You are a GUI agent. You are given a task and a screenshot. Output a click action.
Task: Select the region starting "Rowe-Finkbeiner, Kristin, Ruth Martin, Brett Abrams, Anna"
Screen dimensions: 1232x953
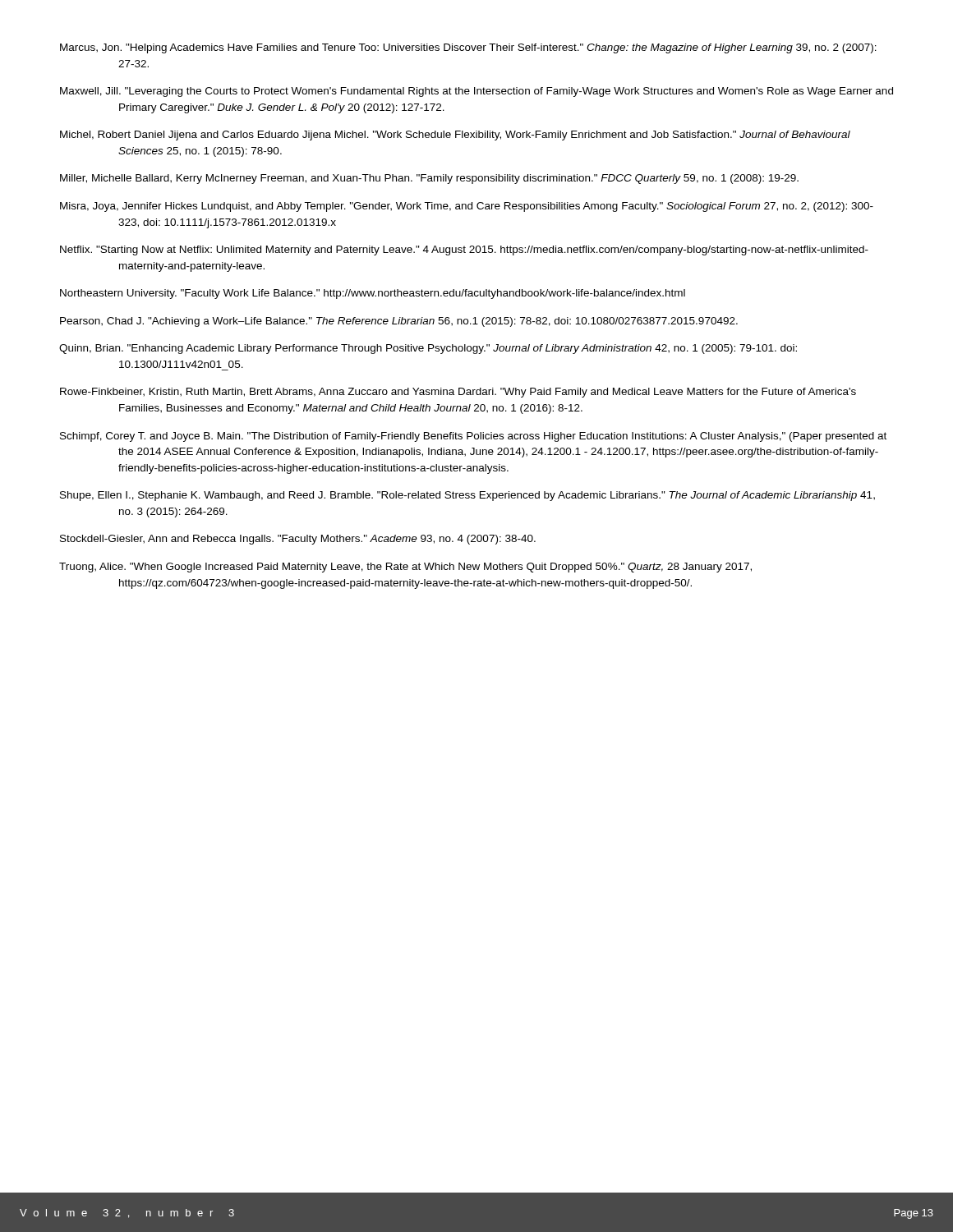tap(458, 400)
